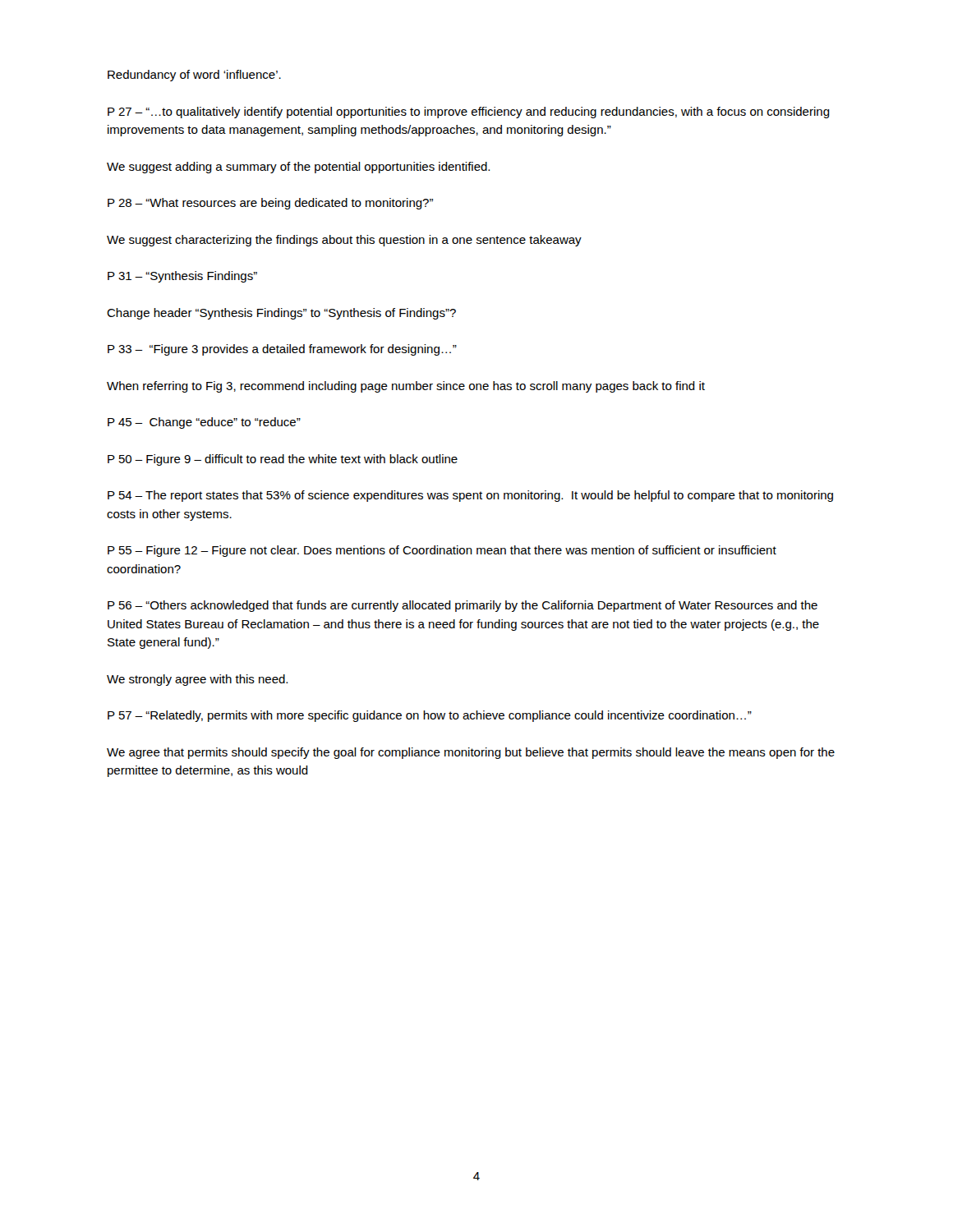Locate the block starting "P 45 – Change “educe”"
This screenshot has height=1232, width=953.
204,422
